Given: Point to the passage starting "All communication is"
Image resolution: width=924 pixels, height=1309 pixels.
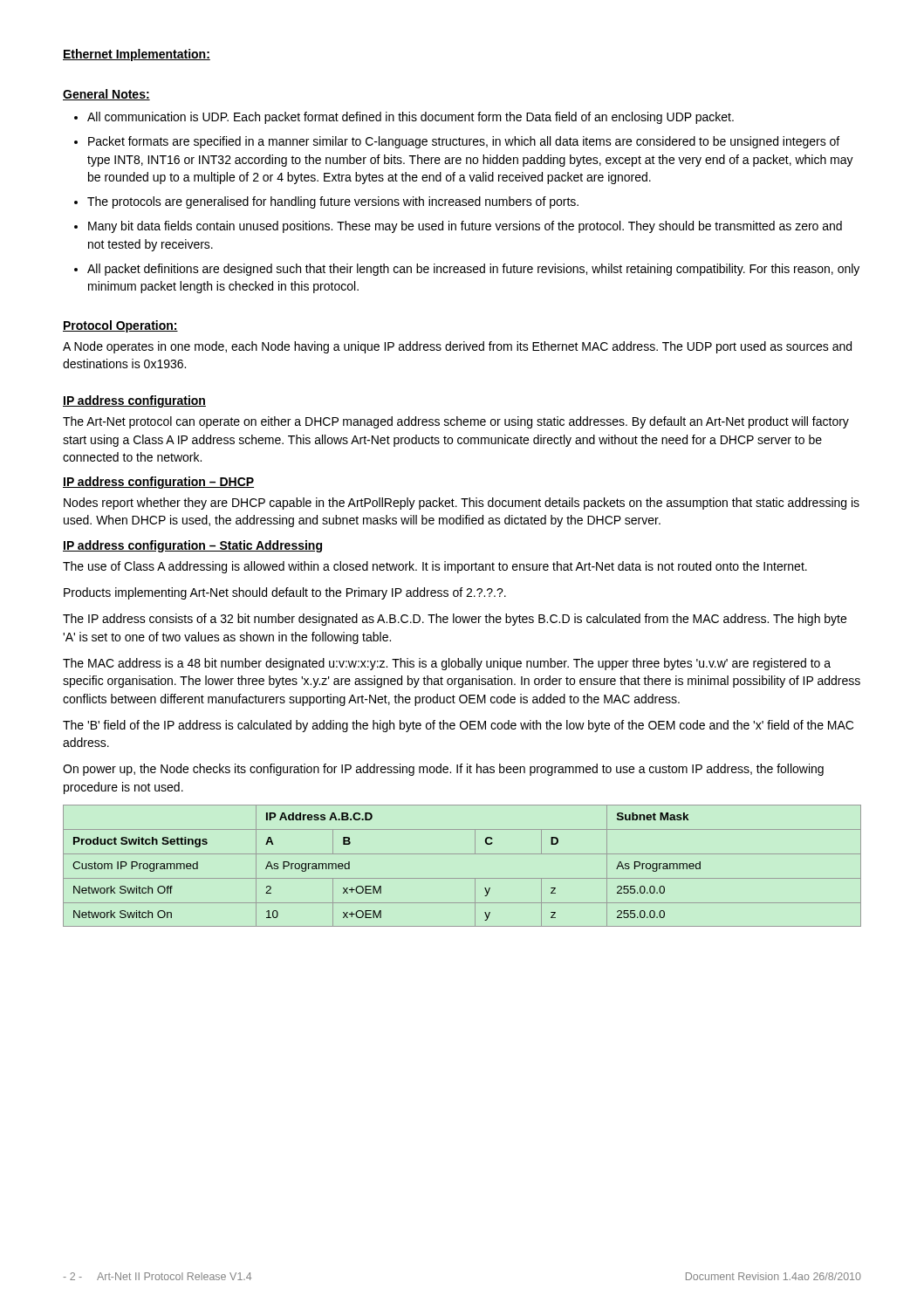Looking at the screenshot, I should (x=411, y=117).
